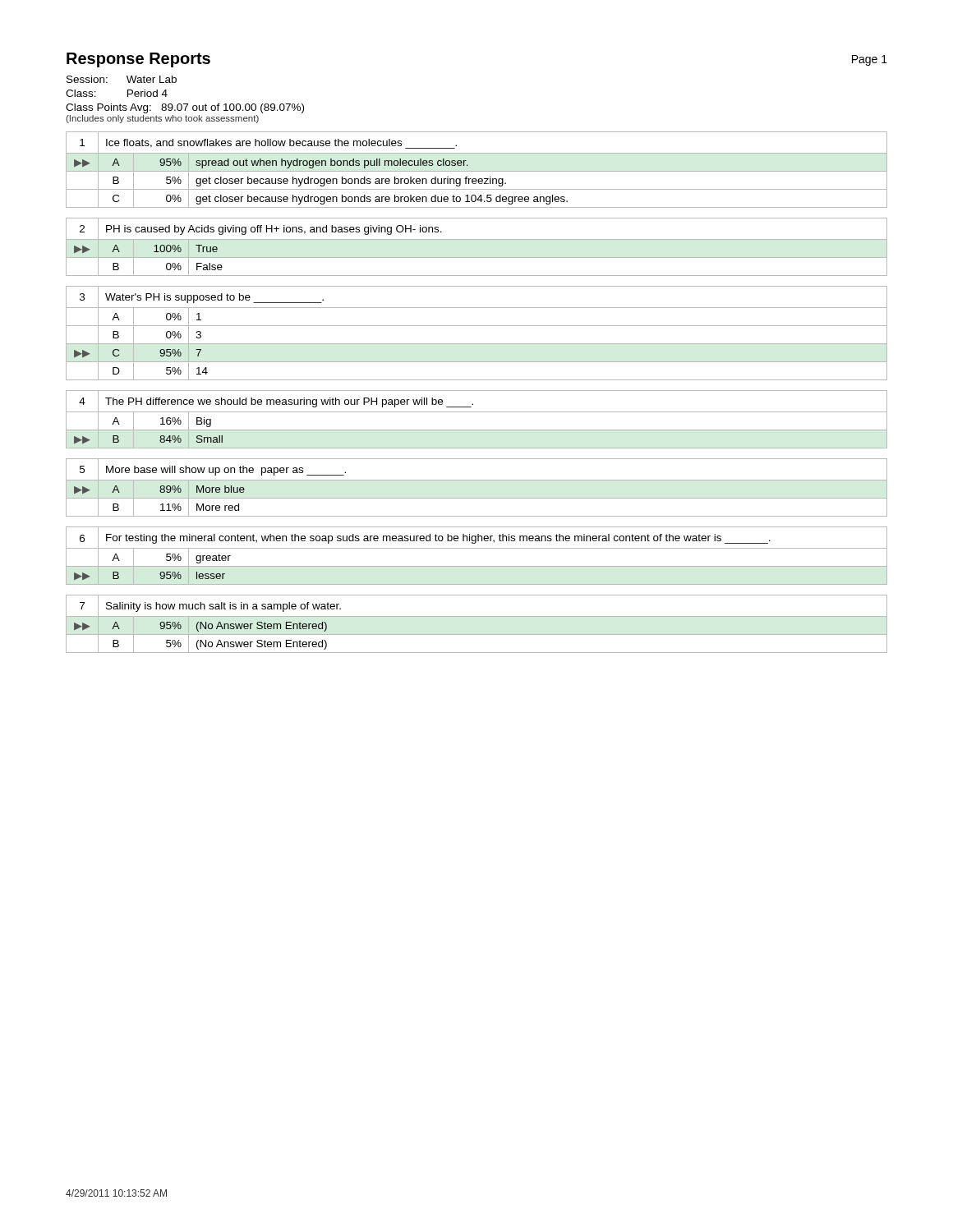The image size is (953, 1232).
Task: Find the region starting "Response Reports"
Action: pos(138,58)
